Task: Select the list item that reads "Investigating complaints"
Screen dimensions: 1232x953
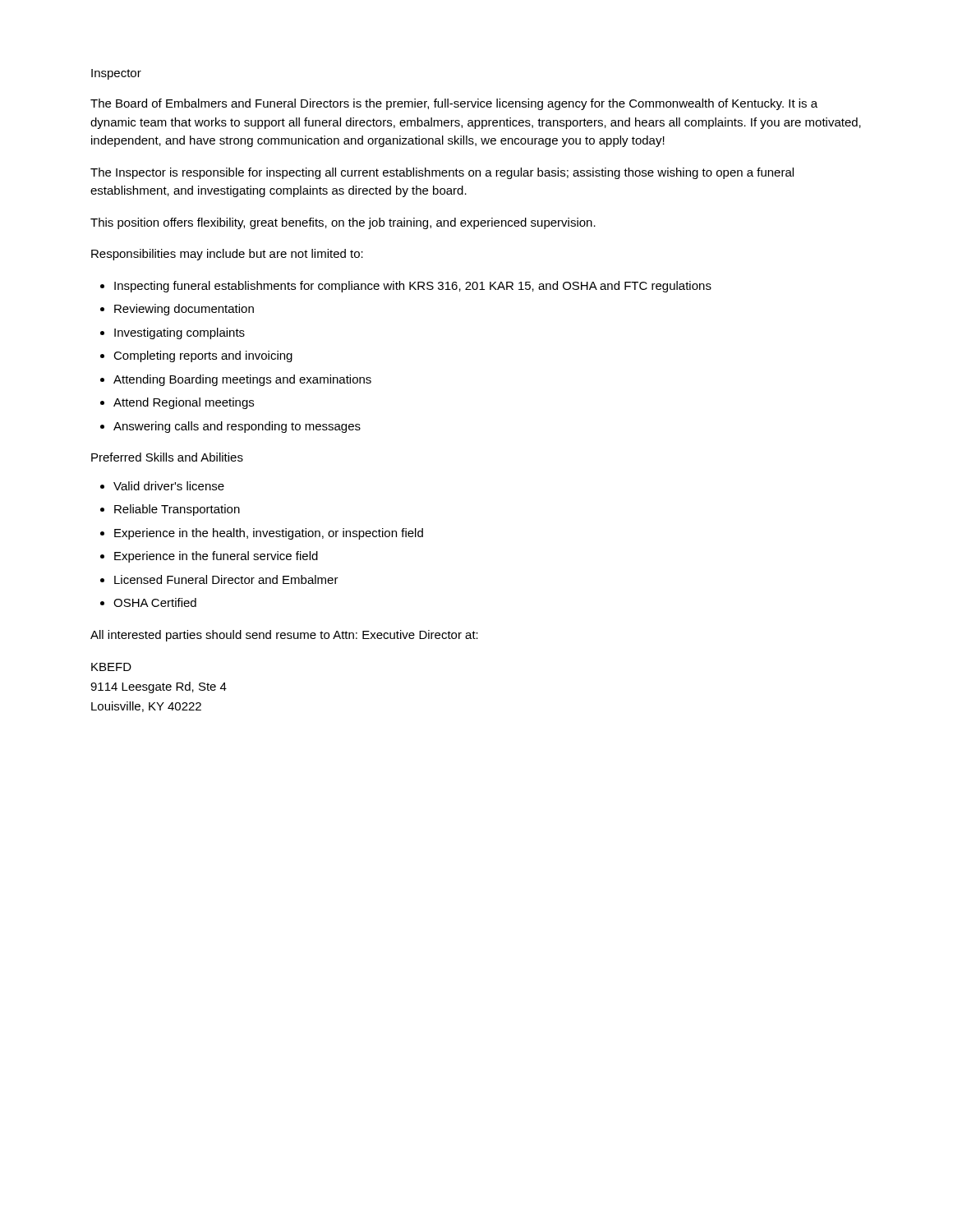Action: pos(179,332)
